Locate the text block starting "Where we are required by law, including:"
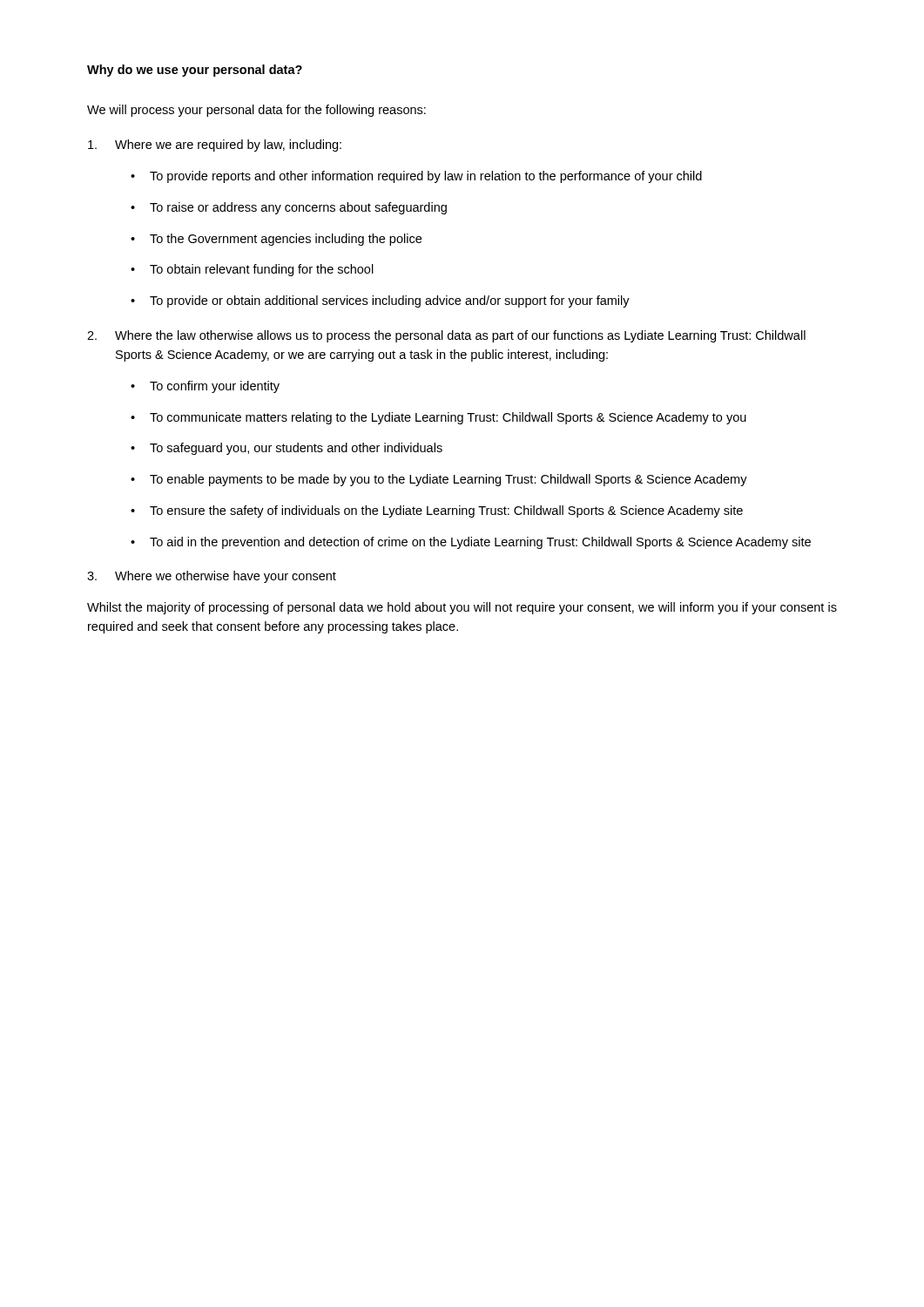 215,146
